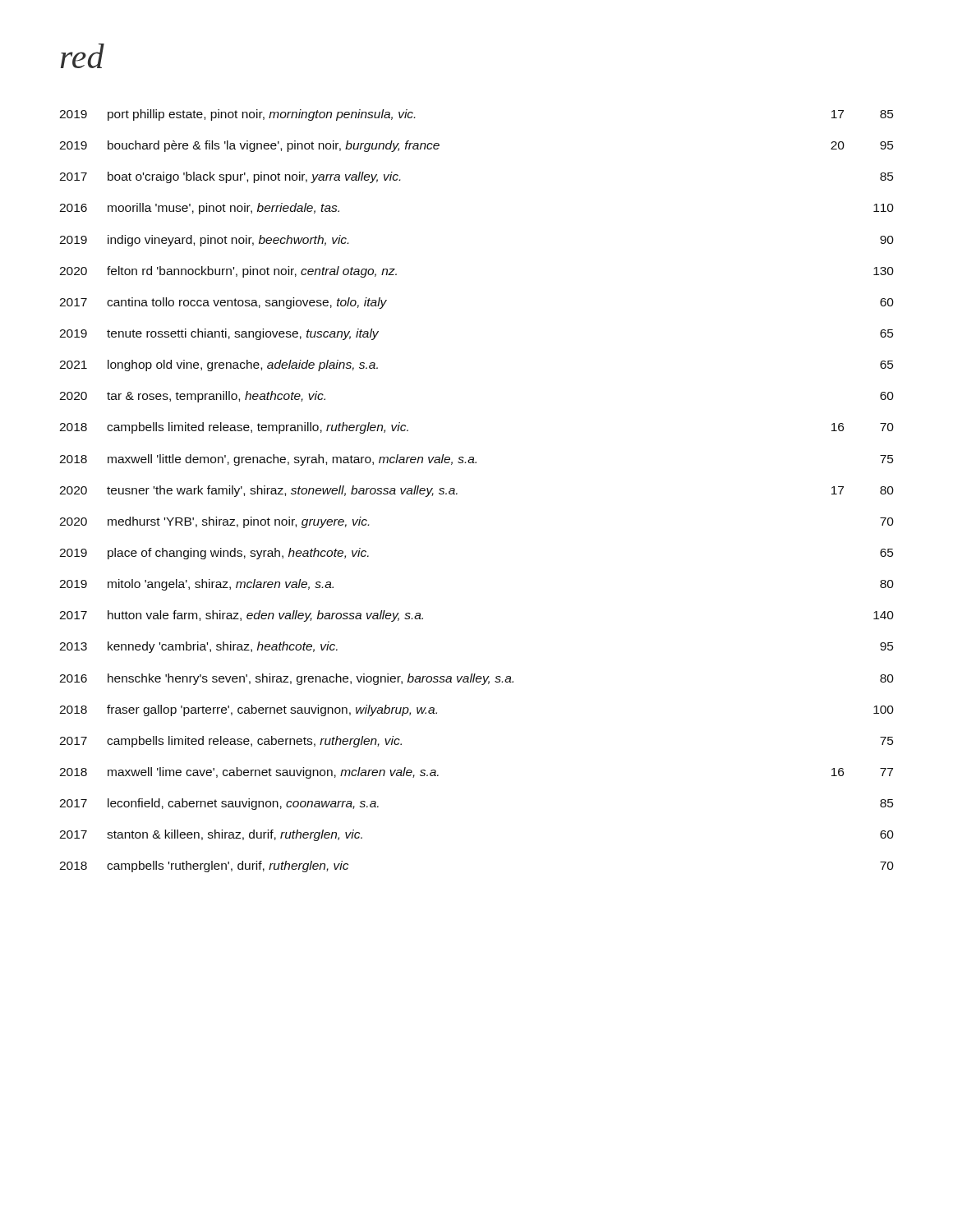Find the element starting "2019 port phillip estate,"
Viewport: 953px width, 1232px height.
pos(68,115)
